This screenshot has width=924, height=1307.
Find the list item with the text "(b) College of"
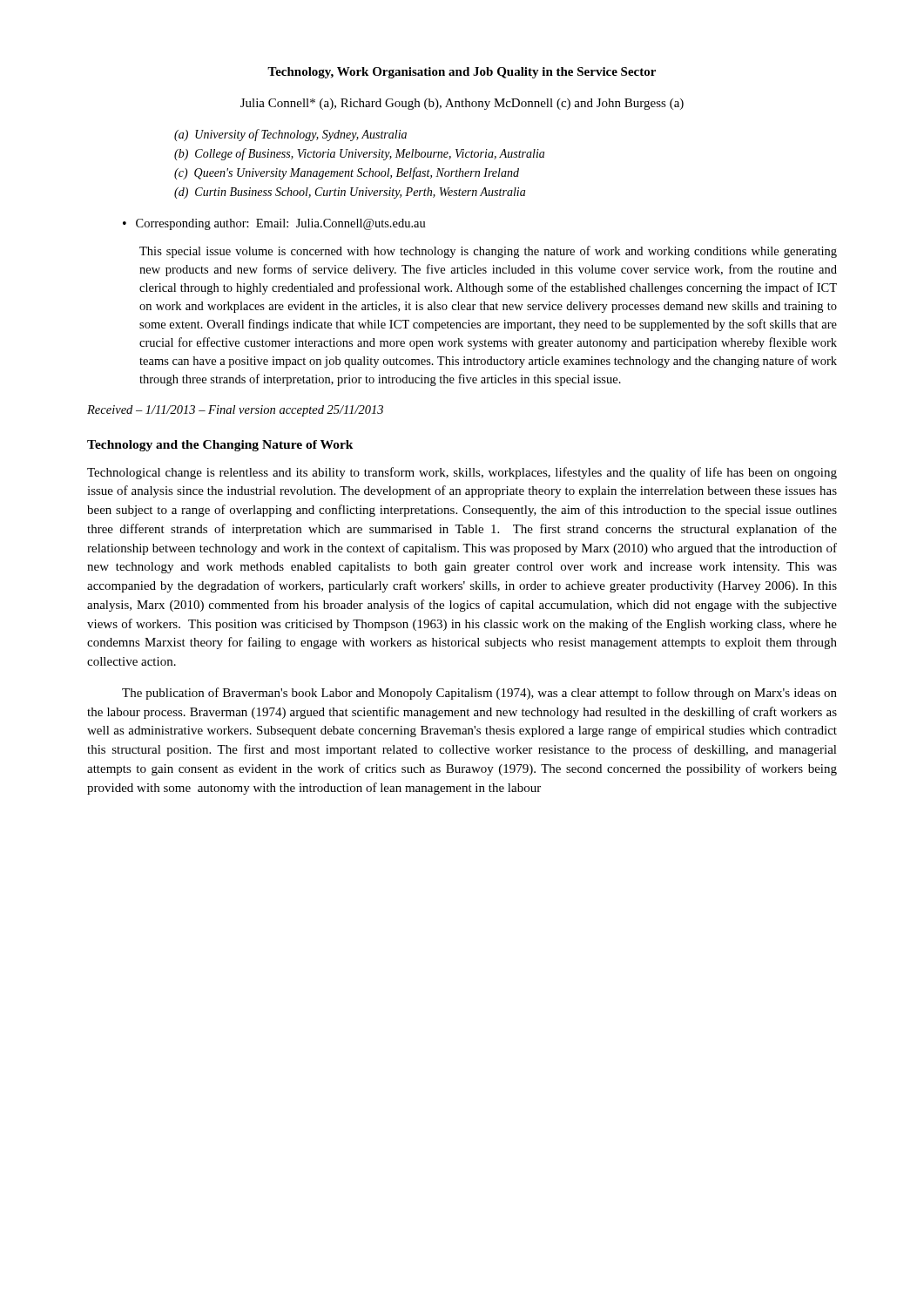click(x=360, y=154)
